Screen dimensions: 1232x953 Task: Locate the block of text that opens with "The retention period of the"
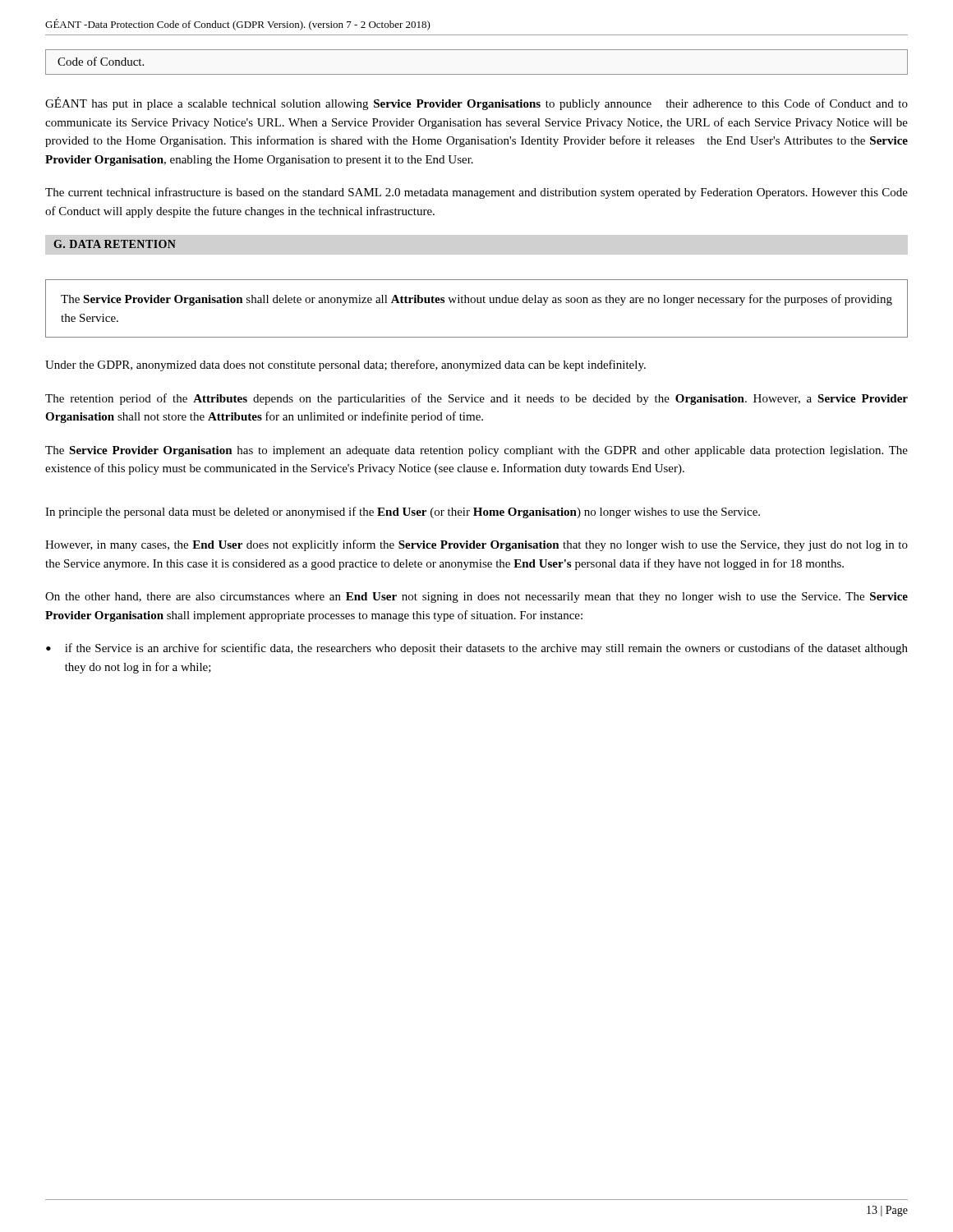tap(476, 407)
